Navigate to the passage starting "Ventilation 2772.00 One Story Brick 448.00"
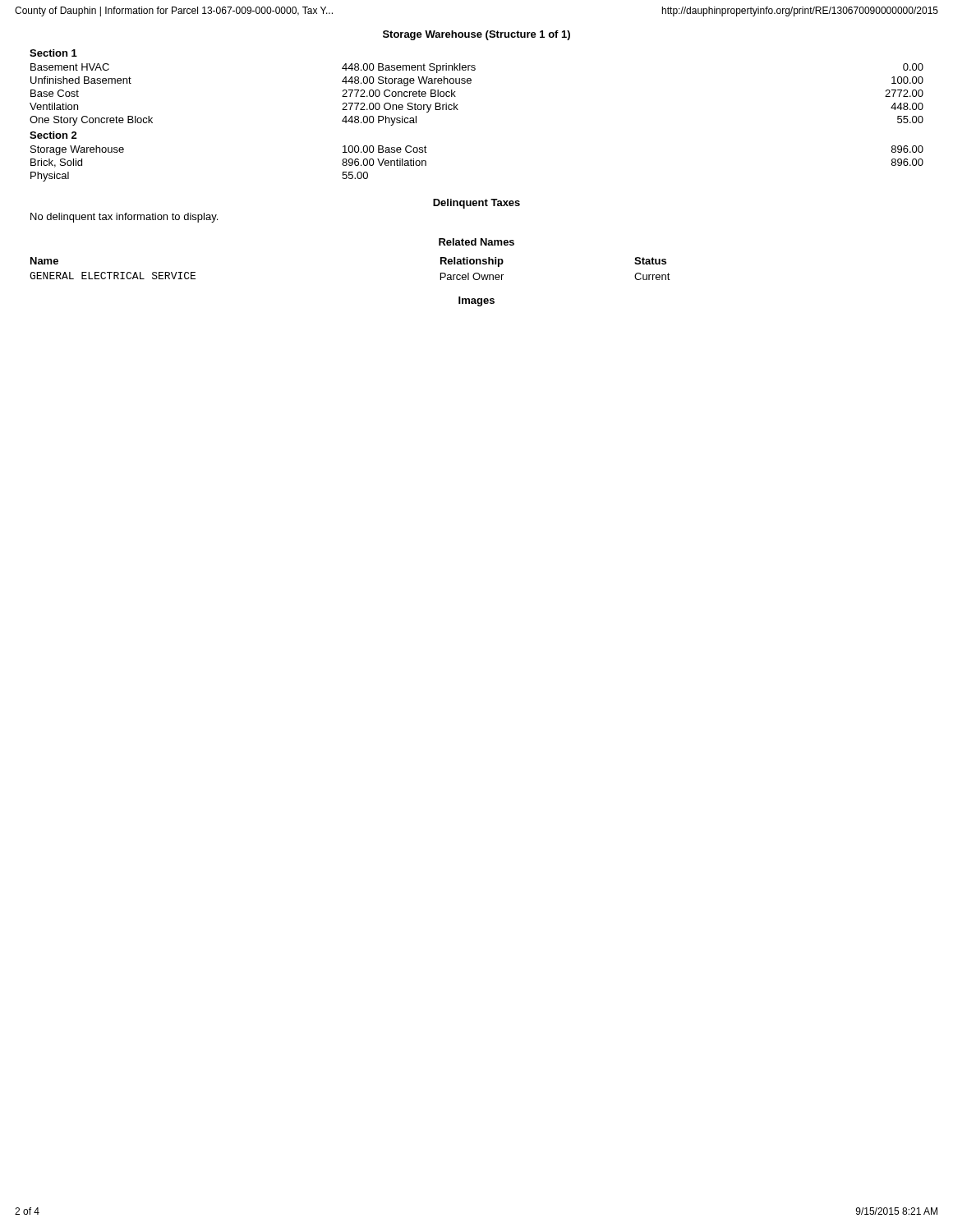The width and height of the screenshot is (953, 1232). [x=55, y=107]
